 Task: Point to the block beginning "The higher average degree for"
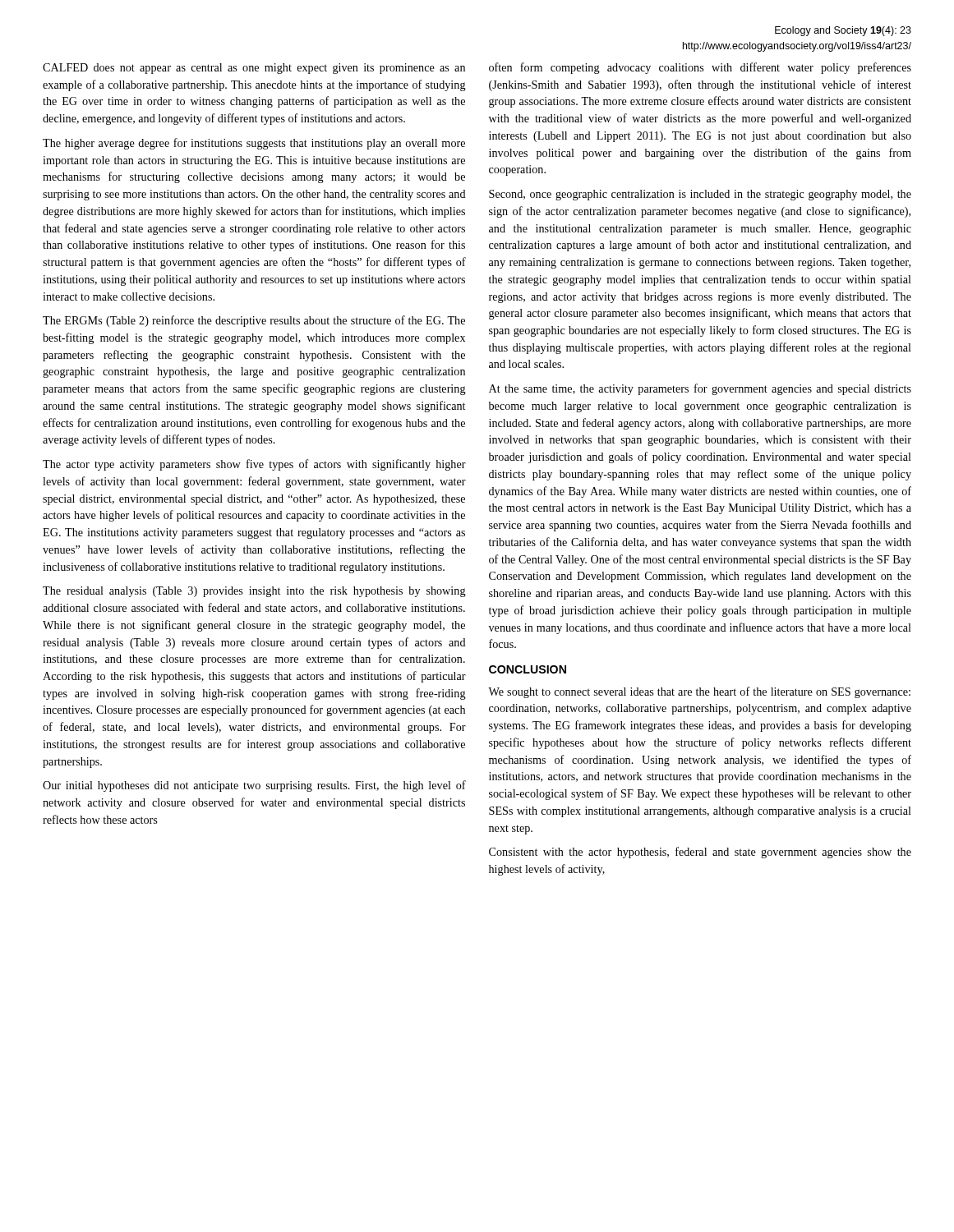click(x=254, y=220)
